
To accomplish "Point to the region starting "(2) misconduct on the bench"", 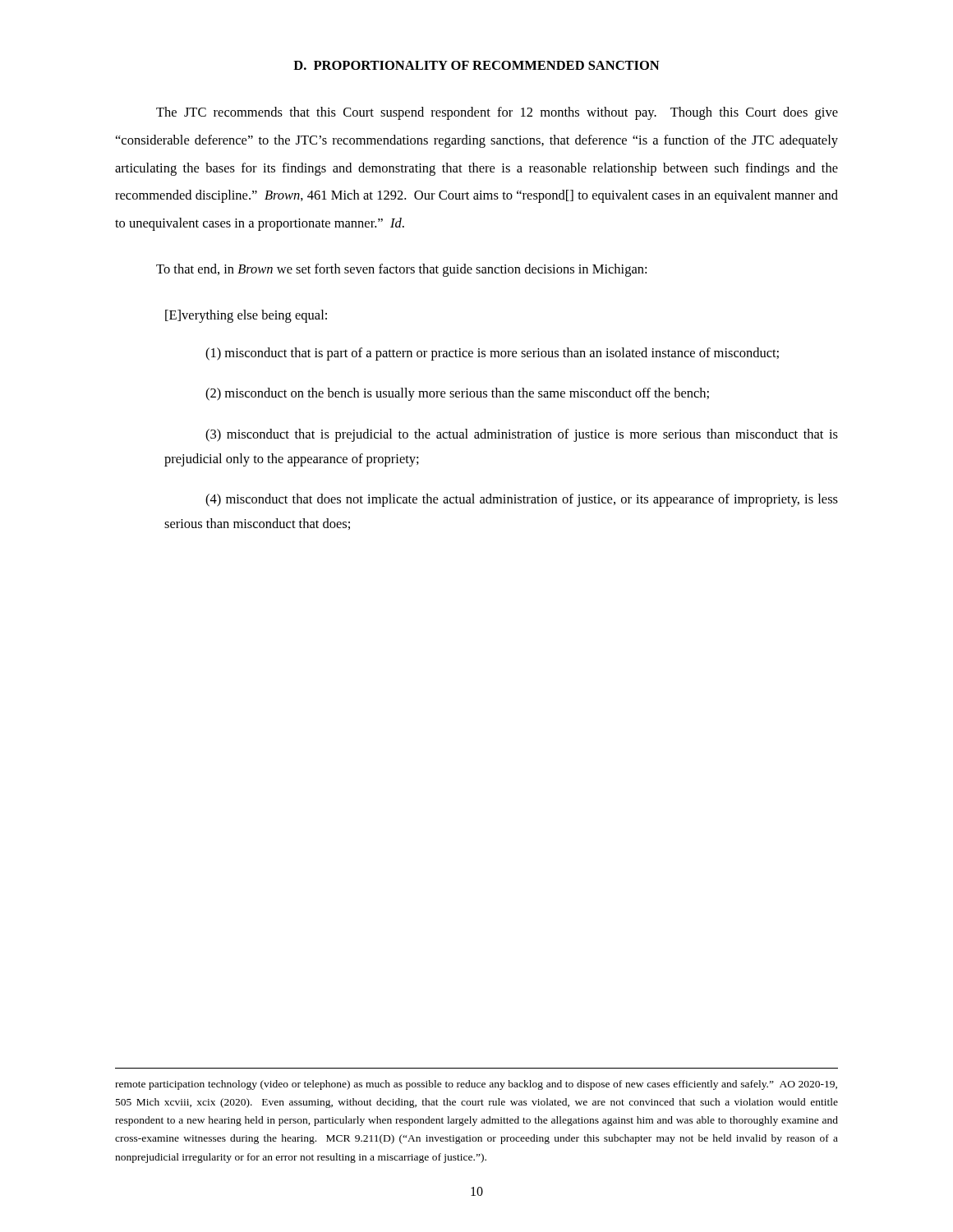I will click(x=458, y=393).
